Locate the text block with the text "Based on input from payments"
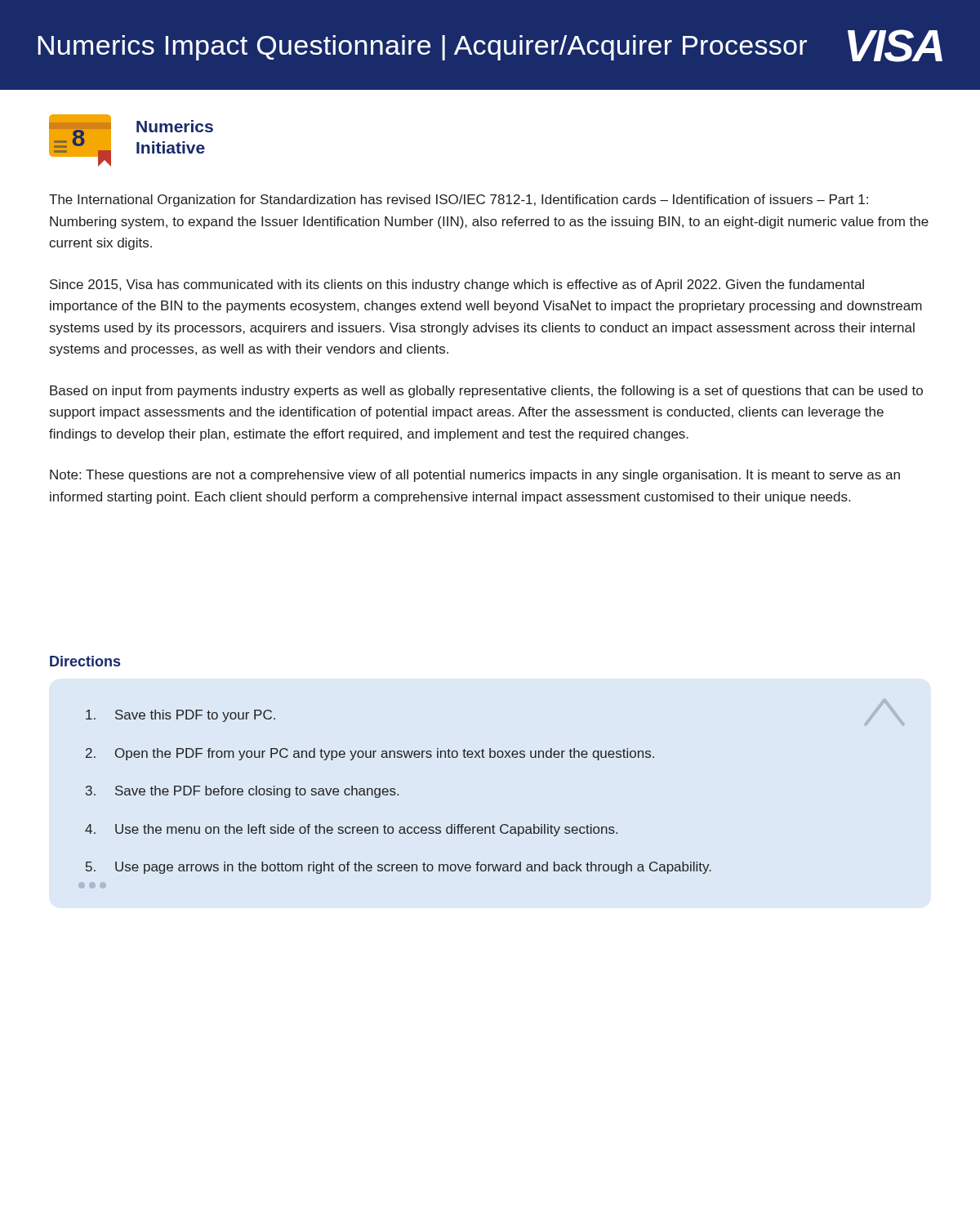The width and height of the screenshot is (980, 1225). pos(486,412)
